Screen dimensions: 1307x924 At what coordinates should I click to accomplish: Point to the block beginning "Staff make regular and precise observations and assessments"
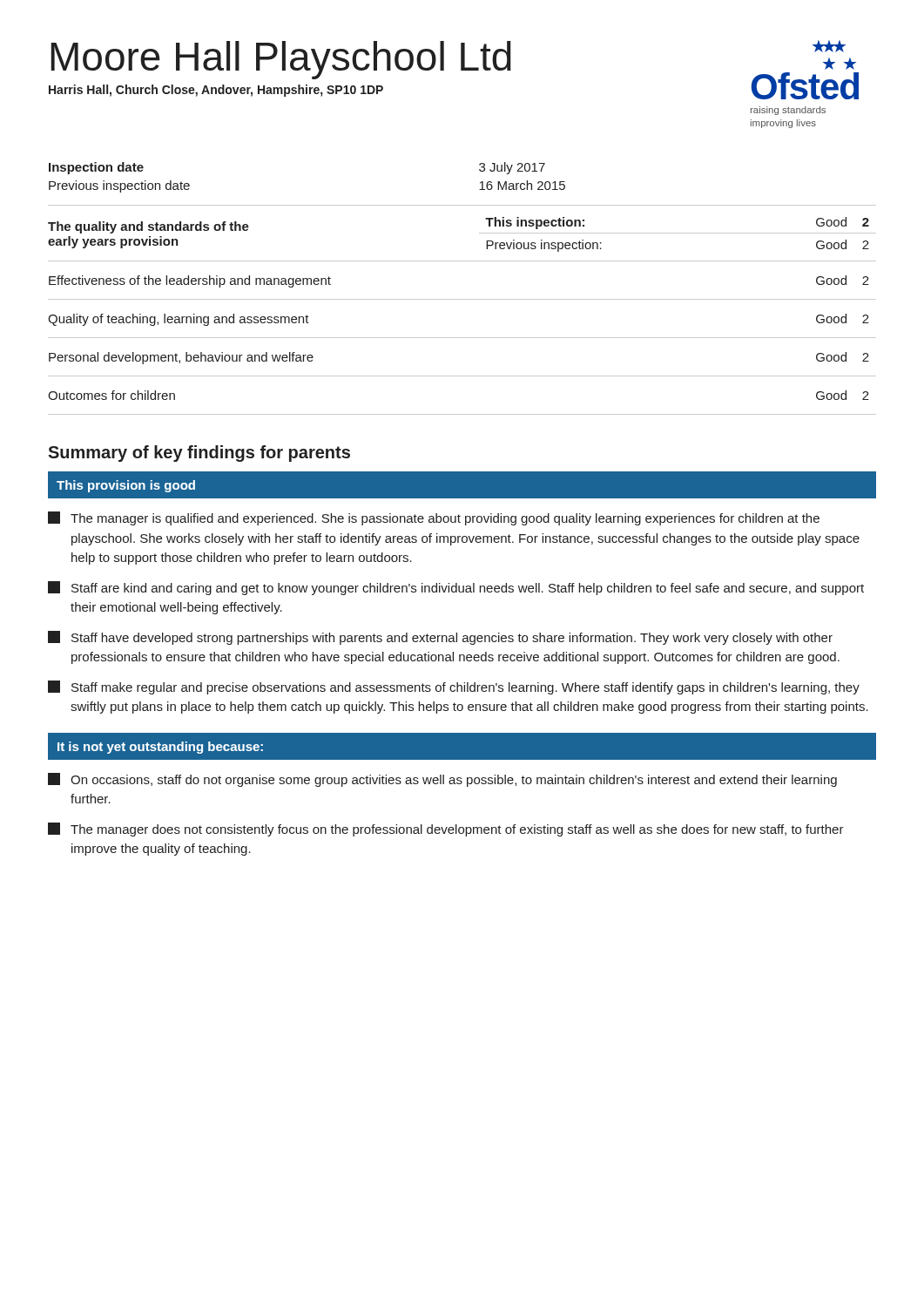click(x=462, y=697)
